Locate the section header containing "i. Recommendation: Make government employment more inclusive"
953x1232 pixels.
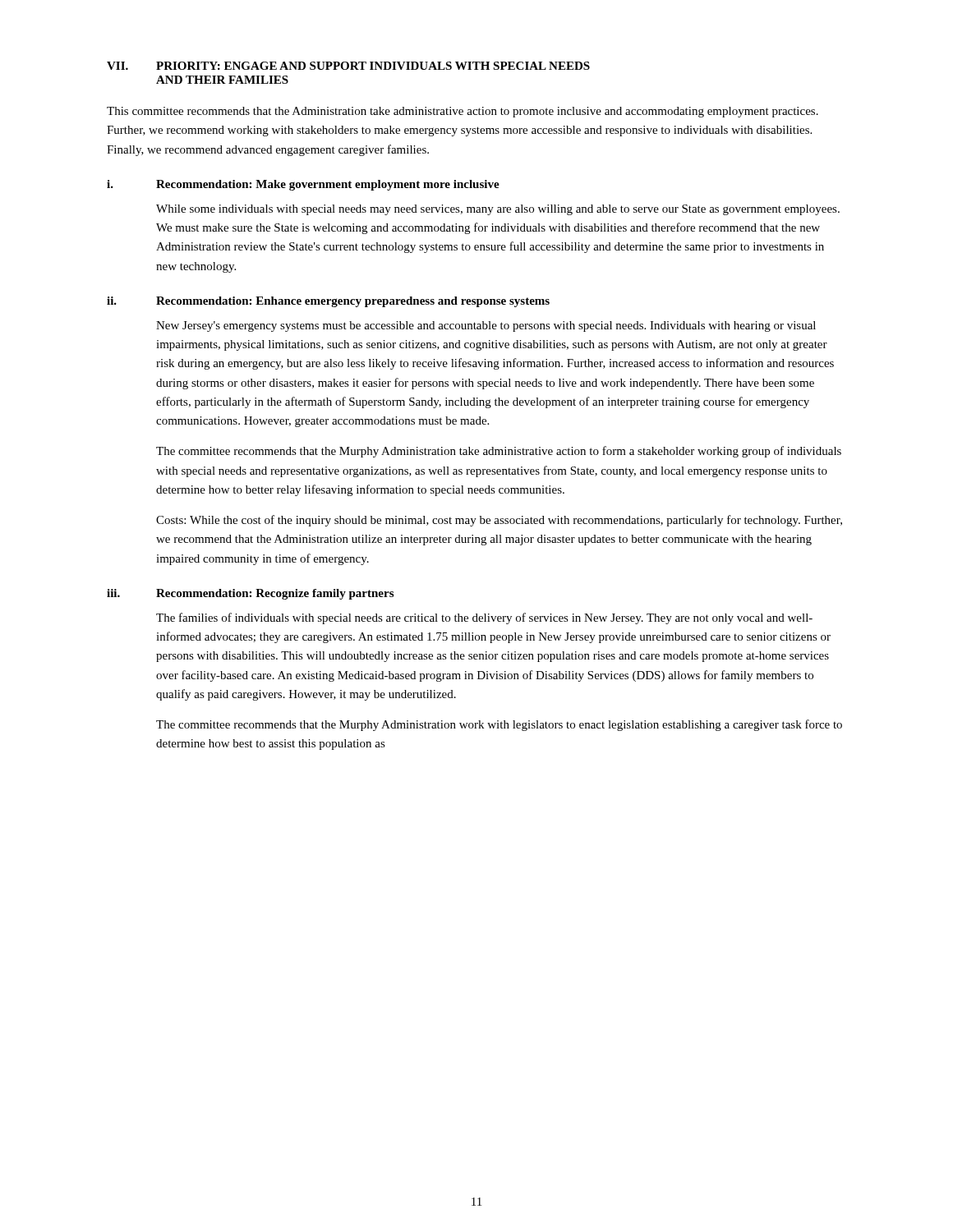point(303,184)
